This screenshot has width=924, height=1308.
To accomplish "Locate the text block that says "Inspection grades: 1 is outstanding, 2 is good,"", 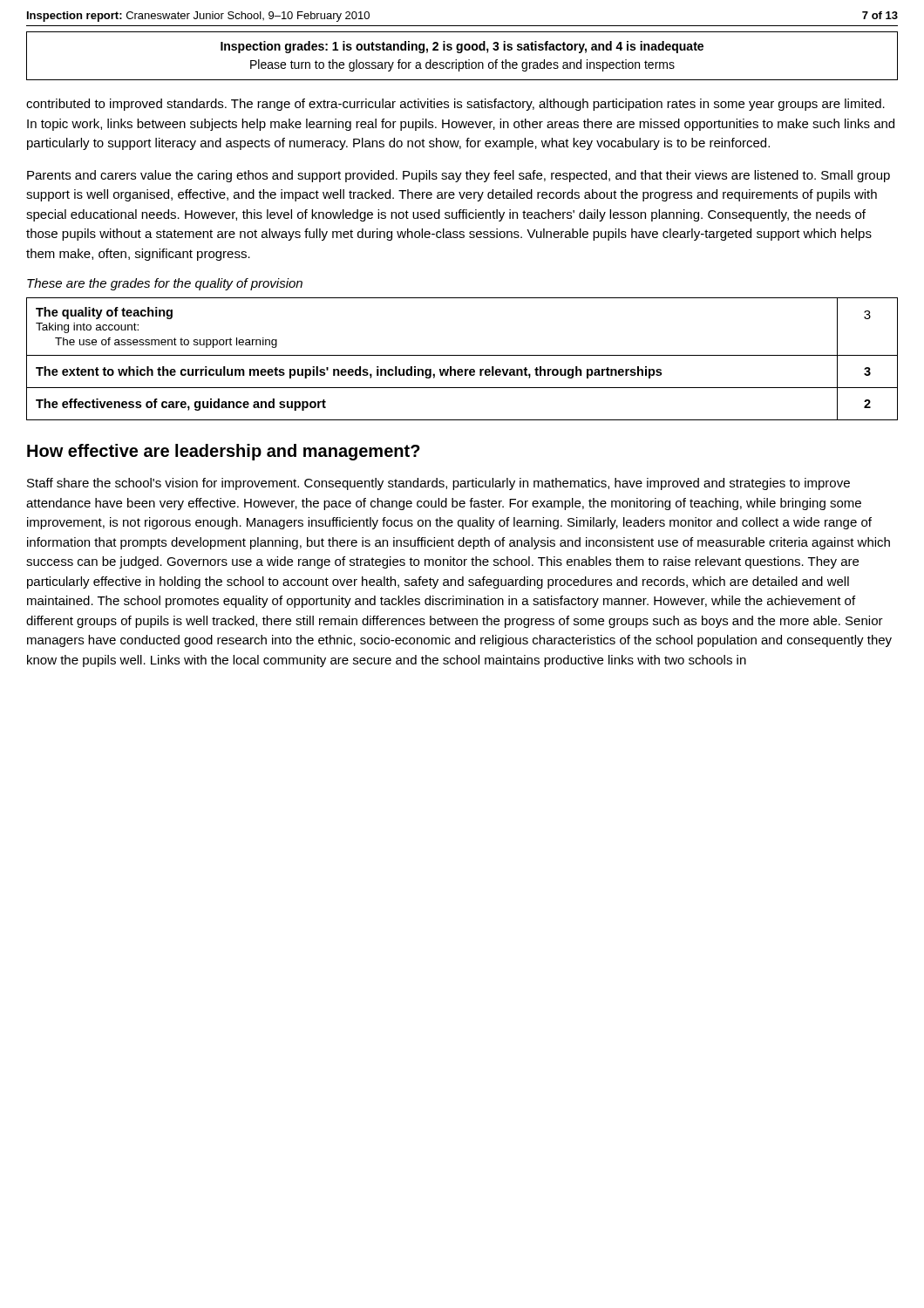I will pyautogui.click(x=462, y=55).
